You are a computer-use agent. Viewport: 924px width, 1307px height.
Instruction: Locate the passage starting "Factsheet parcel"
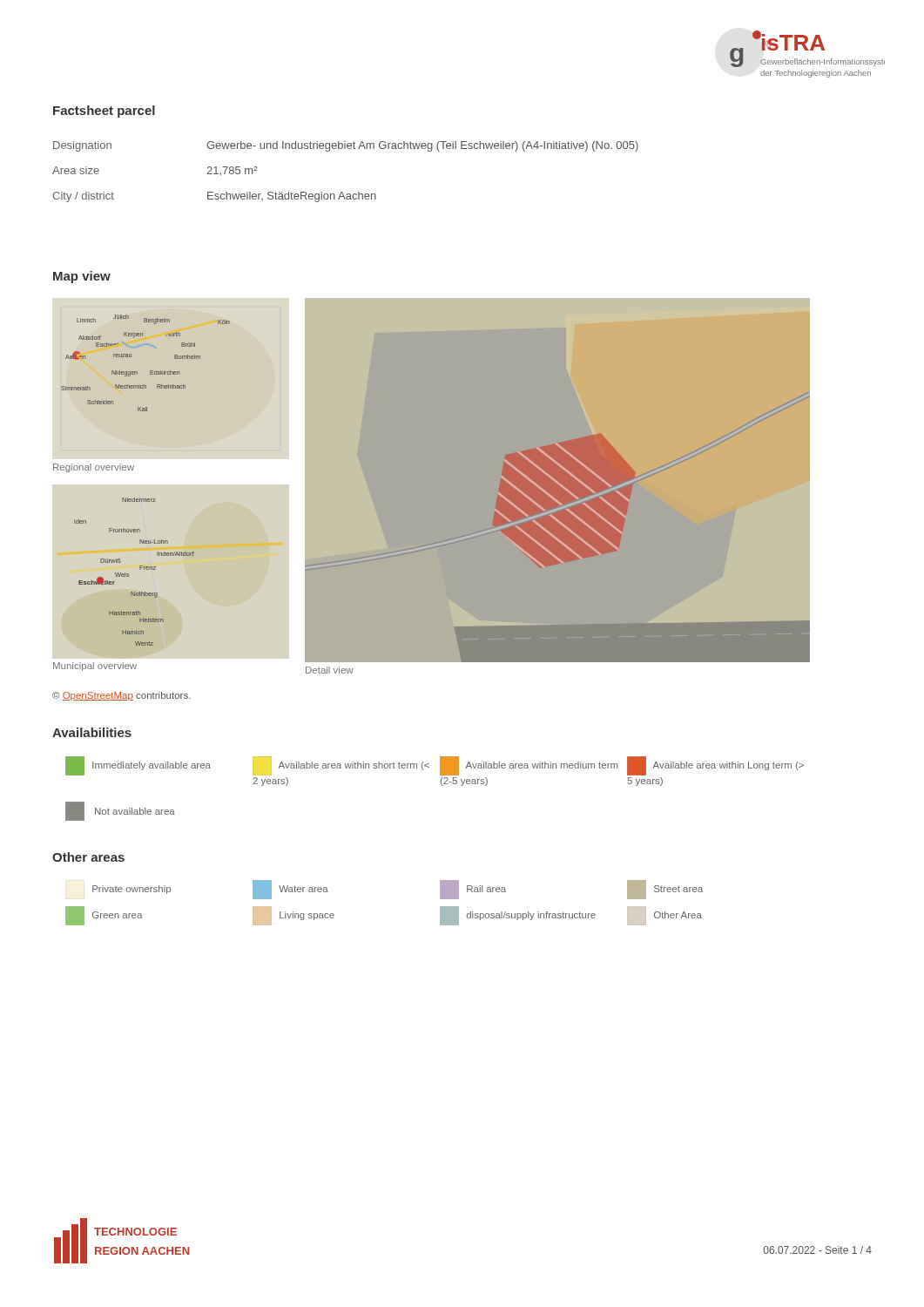[104, 110]
